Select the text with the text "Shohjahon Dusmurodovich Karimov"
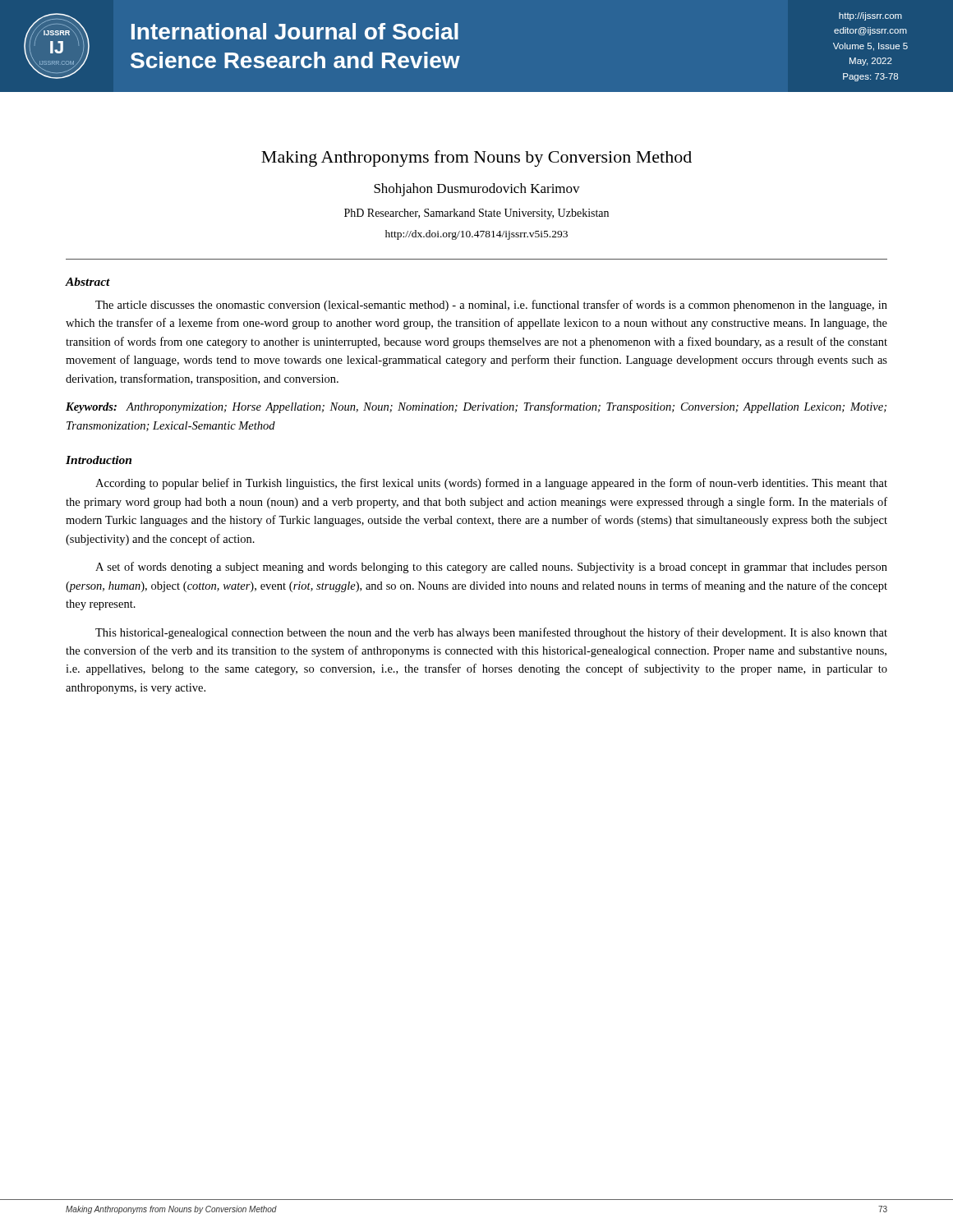The image size is (953, 1232). coord(476,188)
